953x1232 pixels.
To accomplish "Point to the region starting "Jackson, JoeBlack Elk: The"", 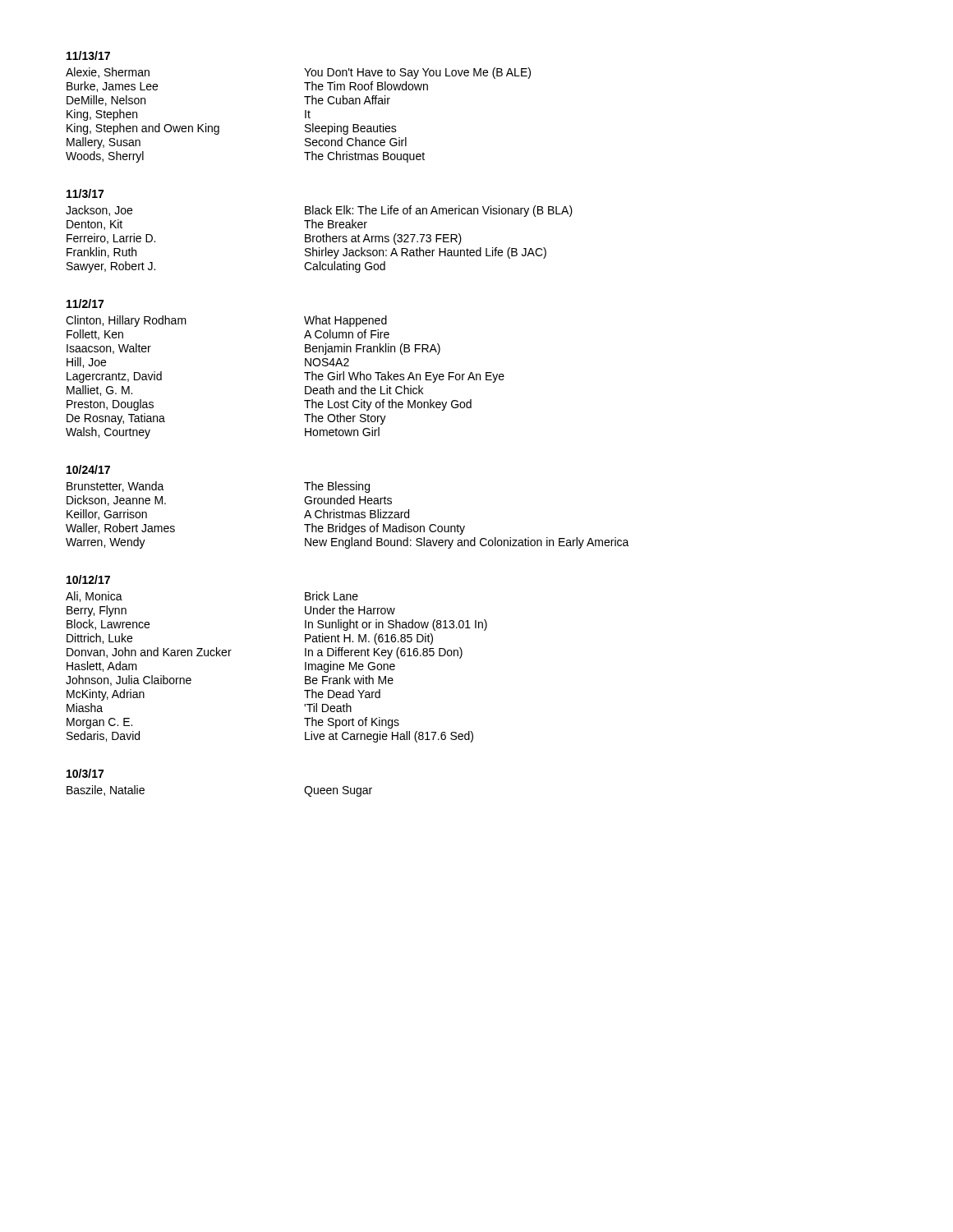I will [x=476, y=210].
